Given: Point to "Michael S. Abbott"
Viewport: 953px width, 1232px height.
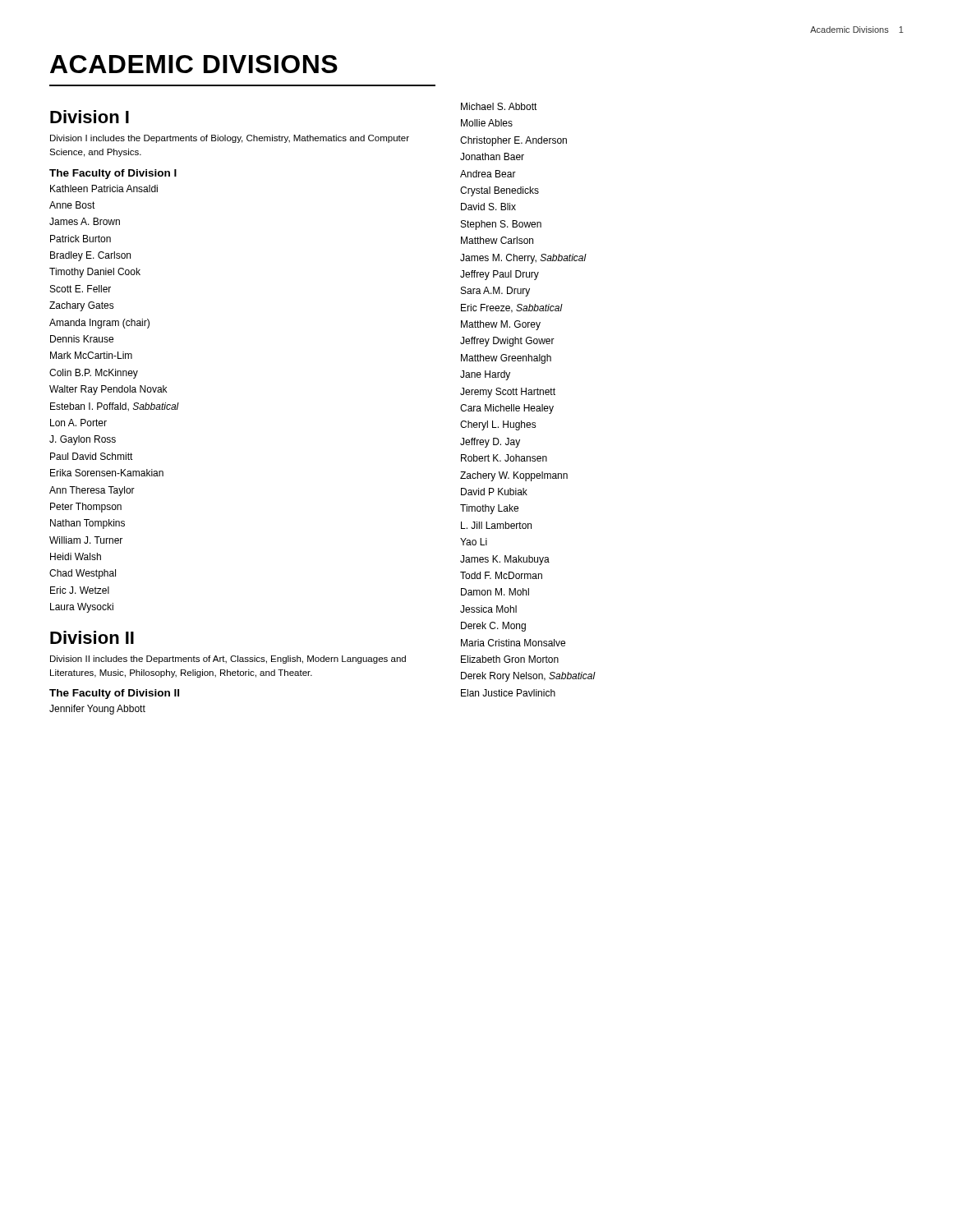Looking at the screenshot, I should [x=498, y=107].
